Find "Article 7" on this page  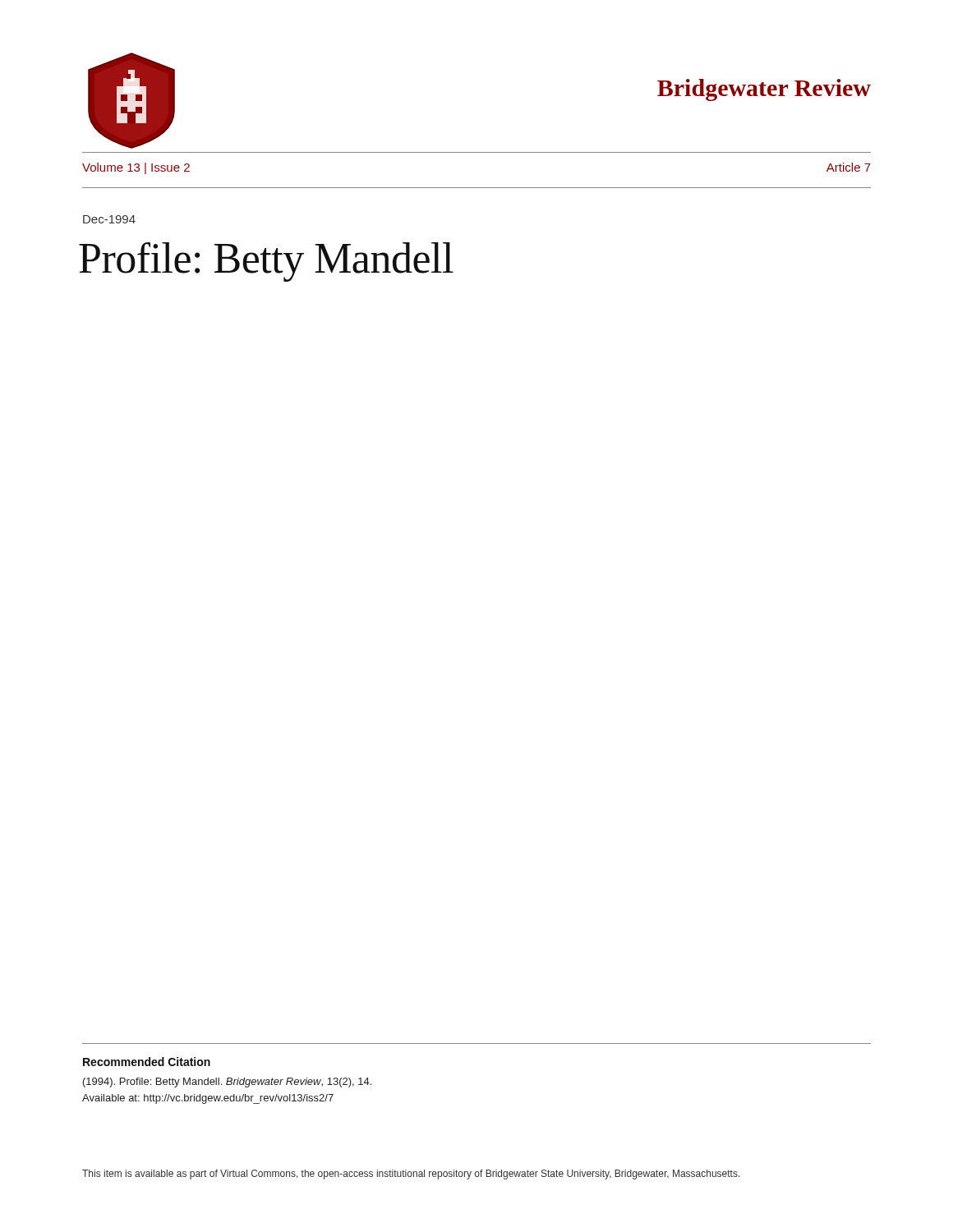pos(849,167)
